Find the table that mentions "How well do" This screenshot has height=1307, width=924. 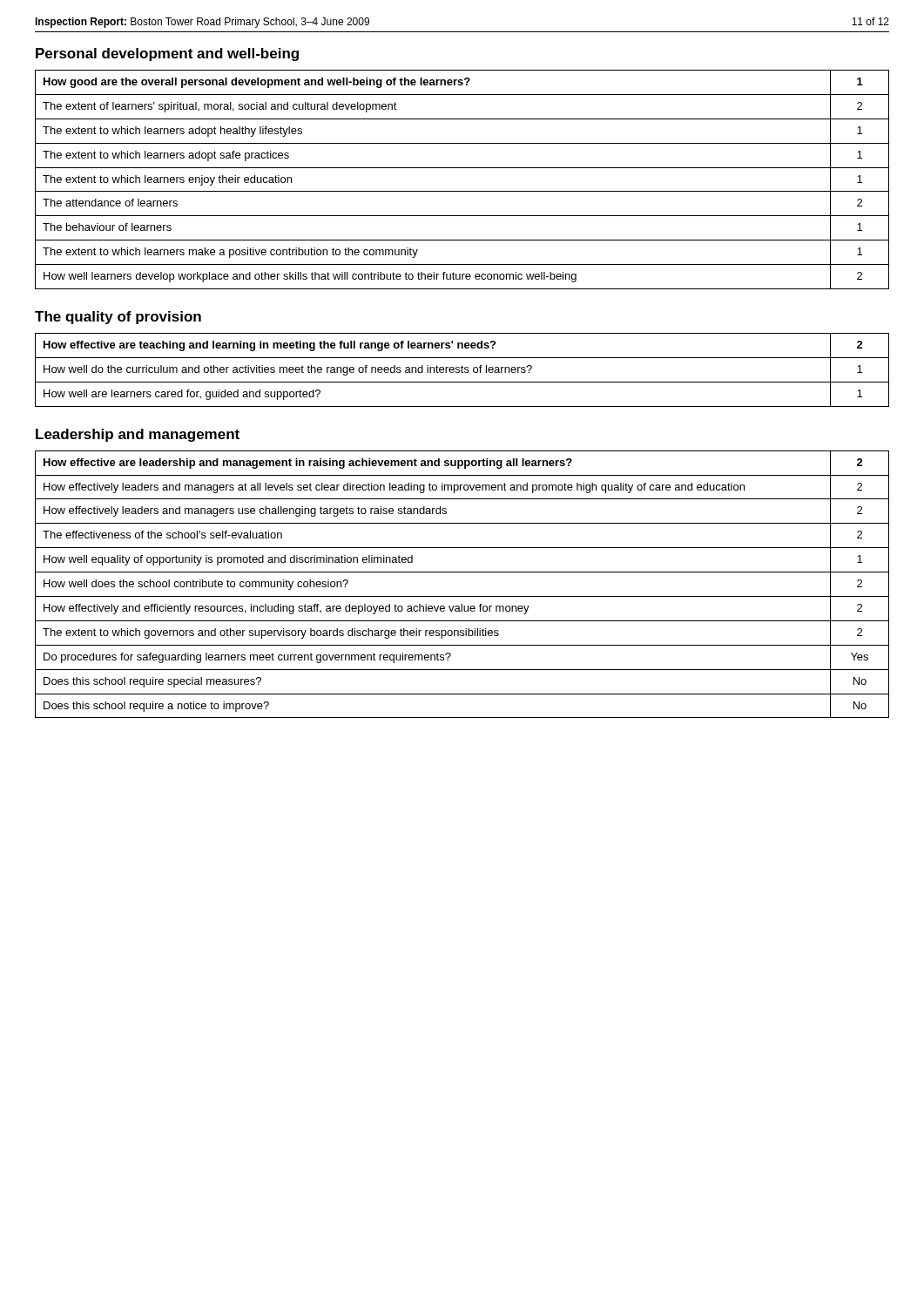point(462,370)
